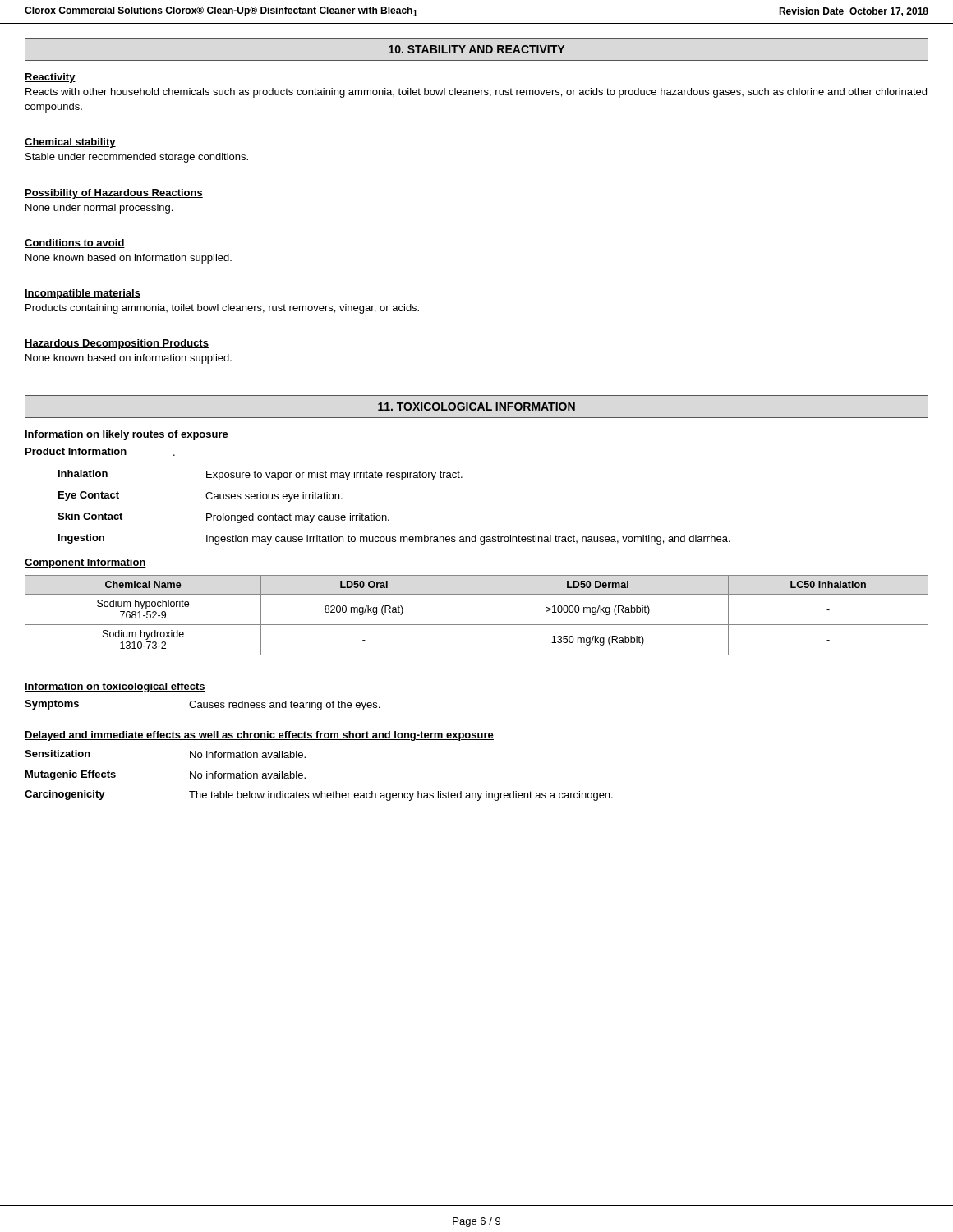
Task: Find "Hazardous Decomposition Products" on this page
Action: [x=117, y=343]
